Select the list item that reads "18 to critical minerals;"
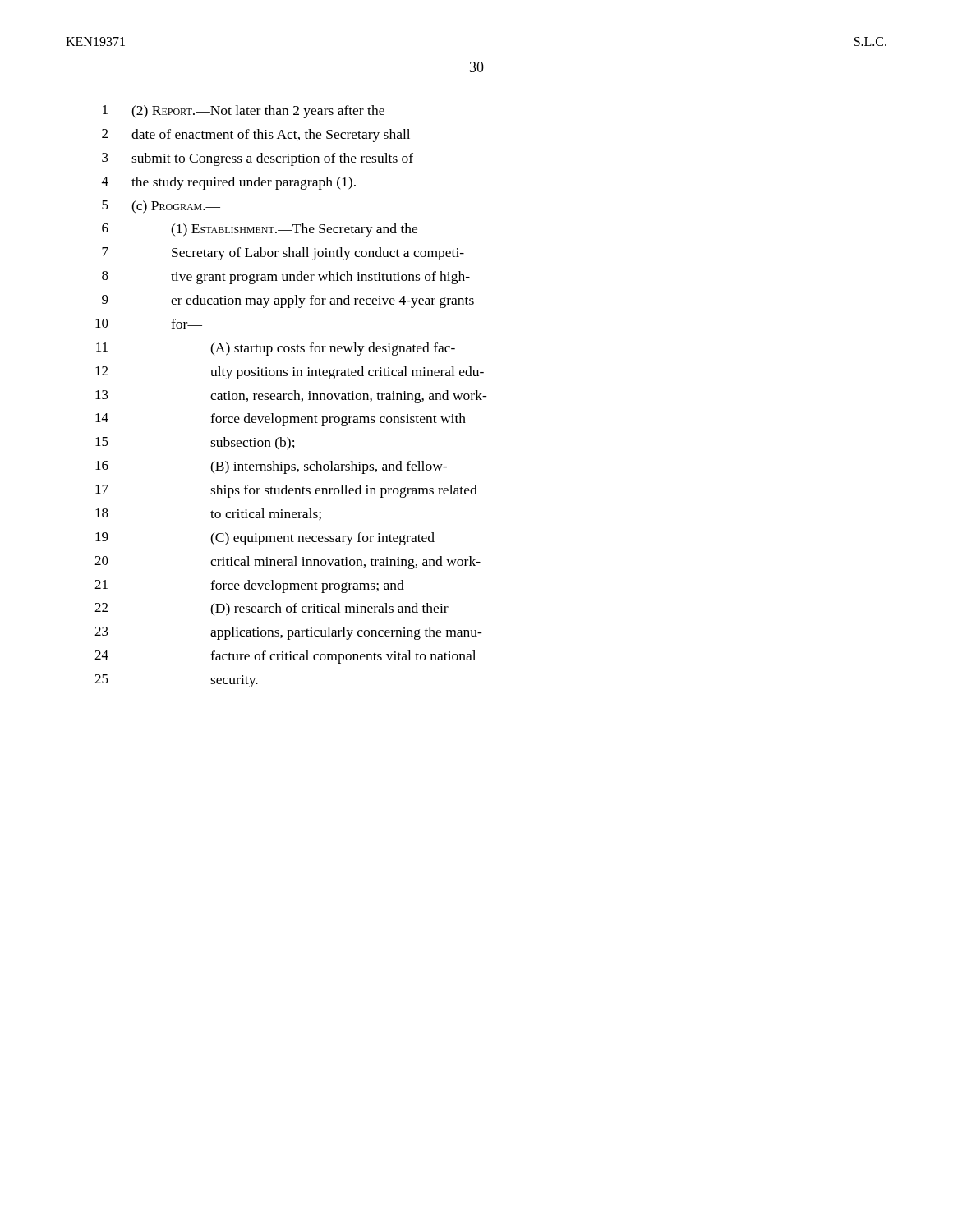The height and width of the screenshot is (1232, 953). [208, 514]
